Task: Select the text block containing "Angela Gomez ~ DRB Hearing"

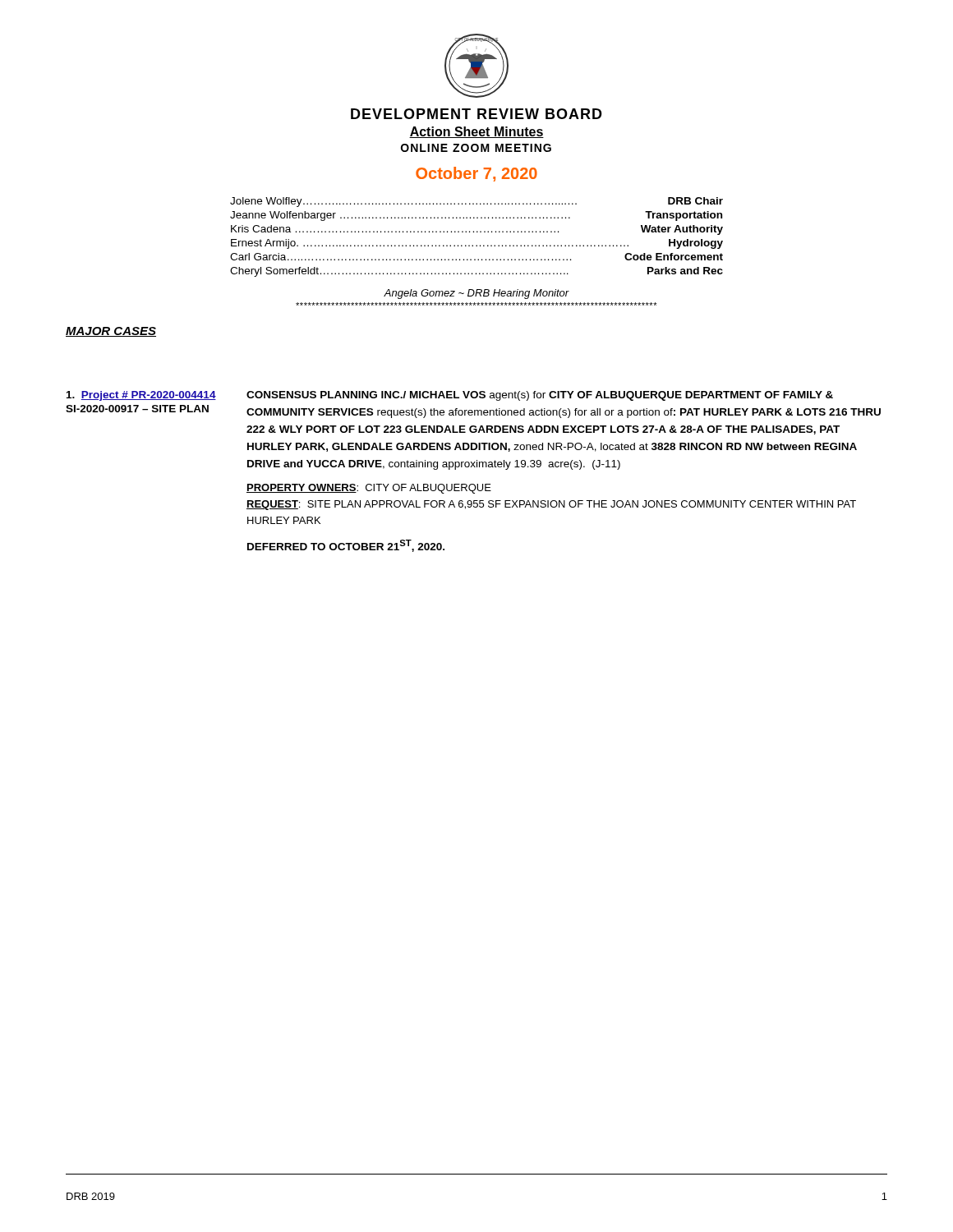Action: pyautogui.click(x=476, y=293)
